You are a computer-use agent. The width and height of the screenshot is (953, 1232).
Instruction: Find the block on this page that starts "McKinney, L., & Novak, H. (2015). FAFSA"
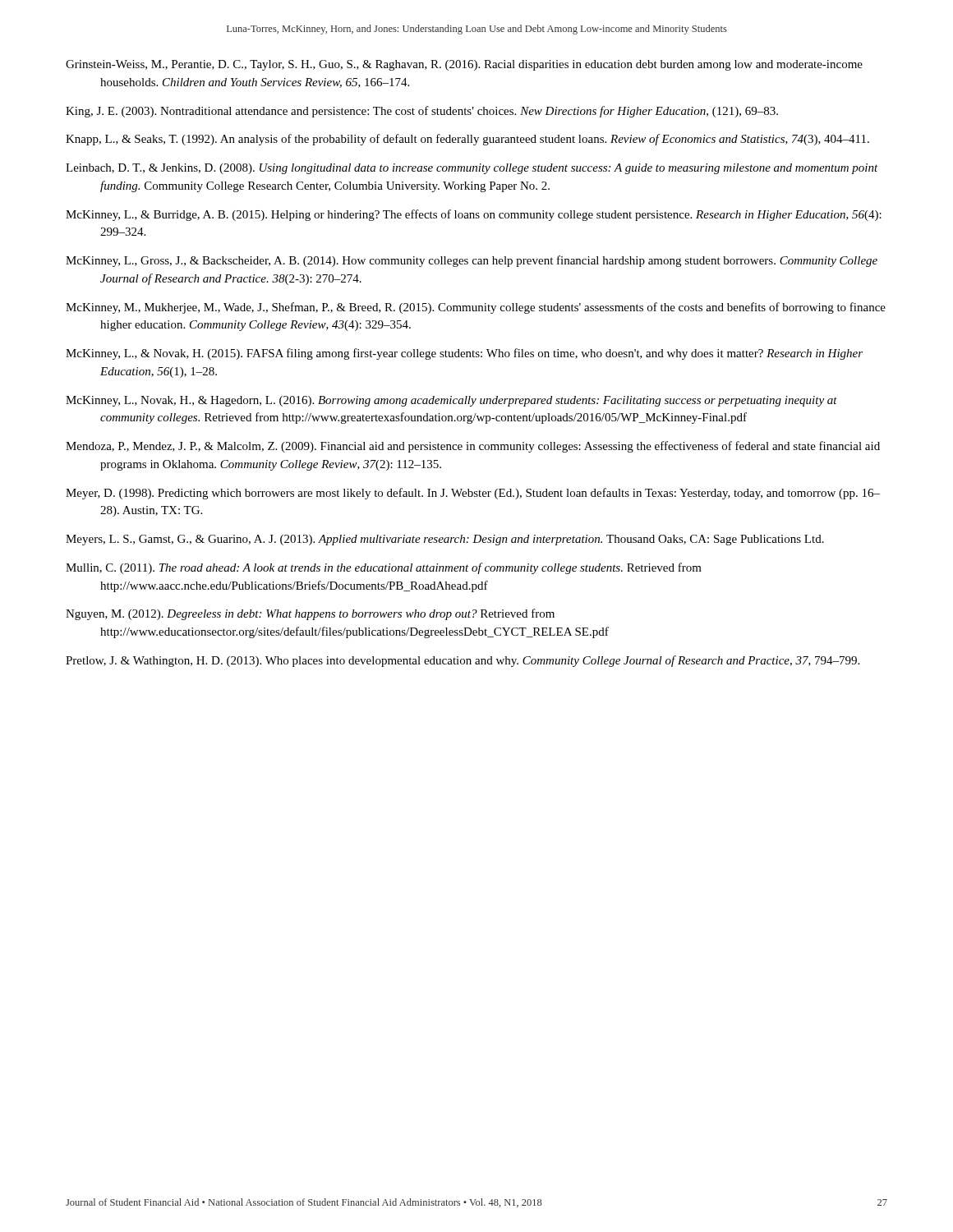tap(464, 362)
